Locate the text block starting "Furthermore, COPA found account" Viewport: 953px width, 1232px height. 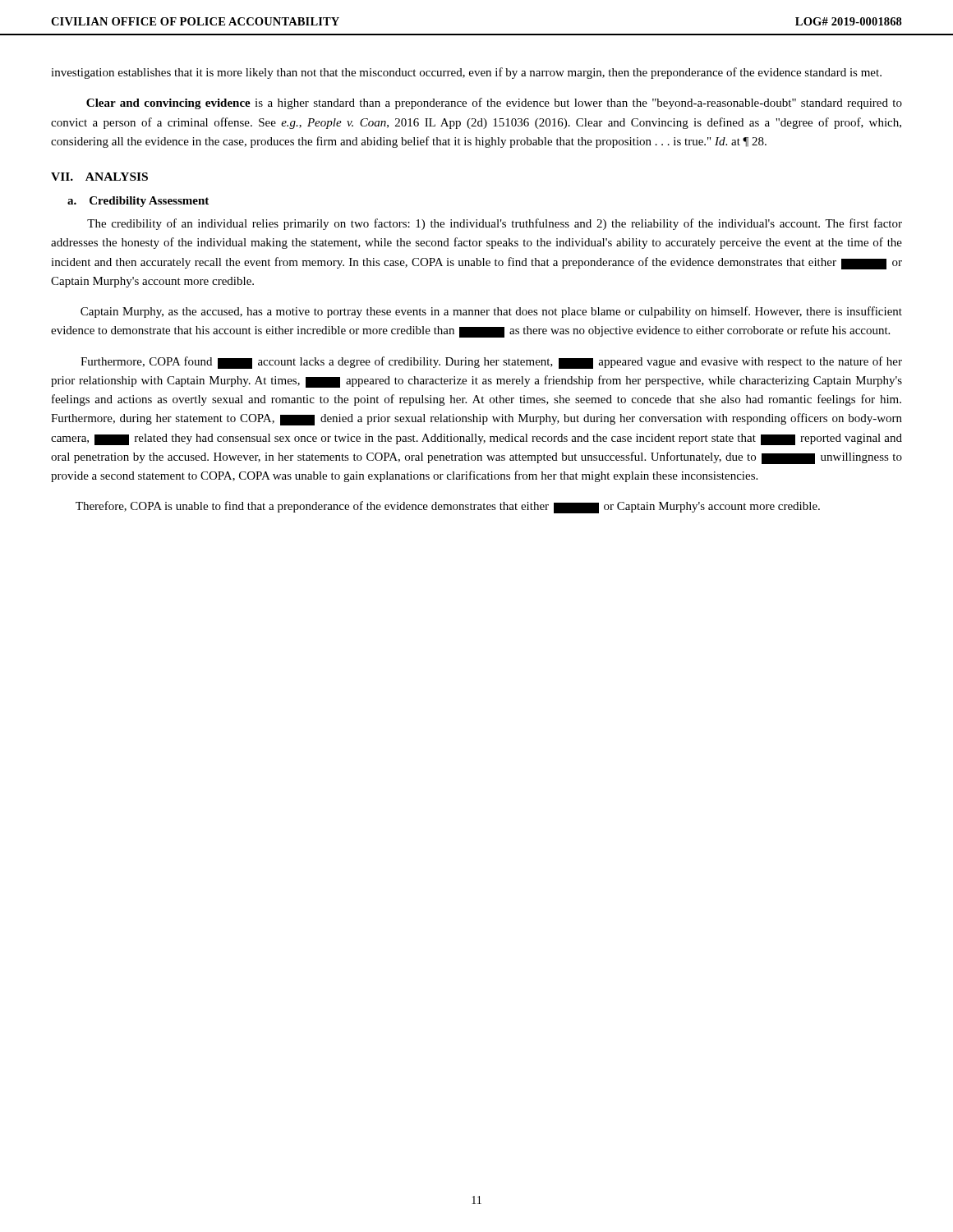point(476,419)
